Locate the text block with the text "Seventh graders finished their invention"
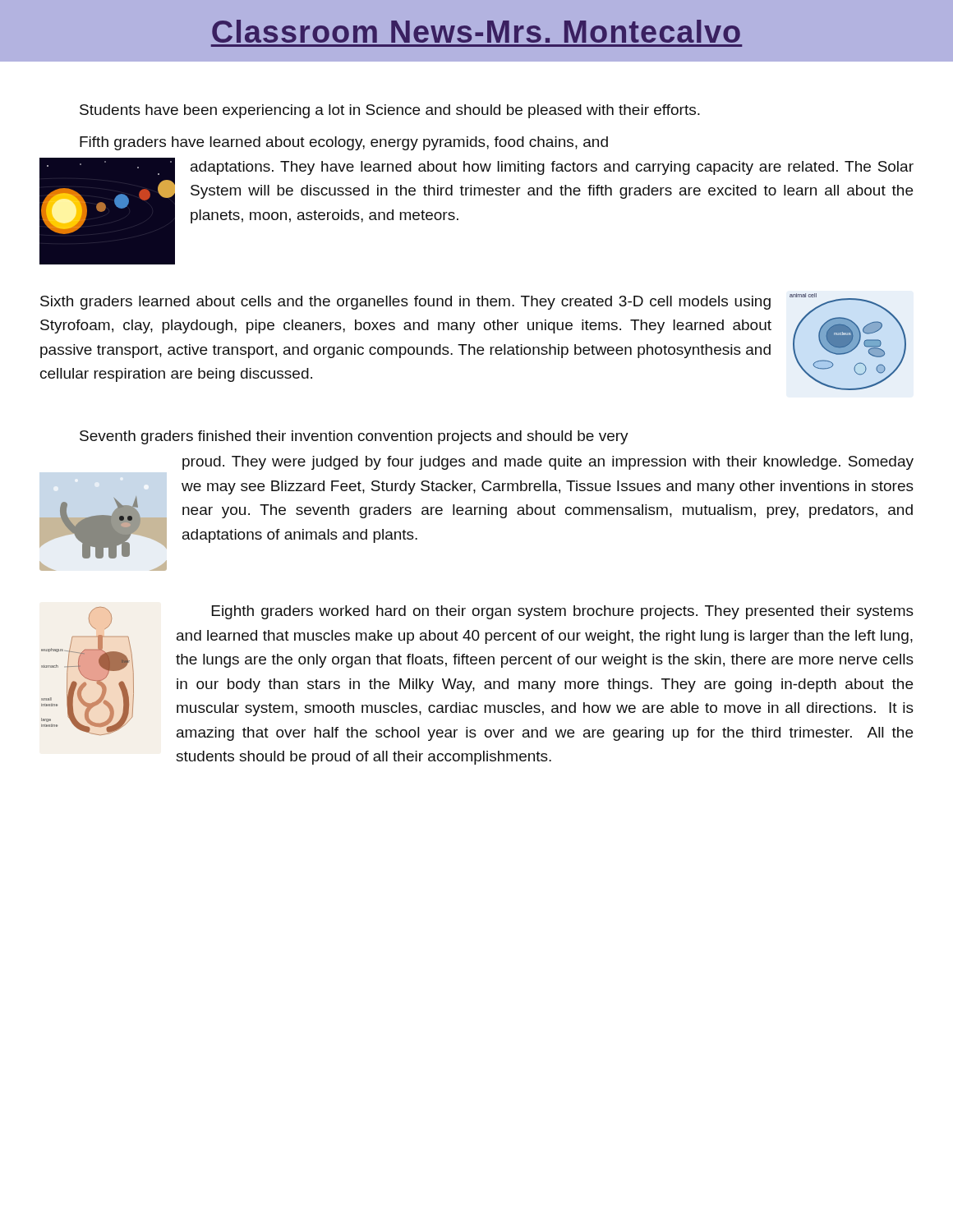This screenshot has width=953, height=1232. [x=354, y=436]
